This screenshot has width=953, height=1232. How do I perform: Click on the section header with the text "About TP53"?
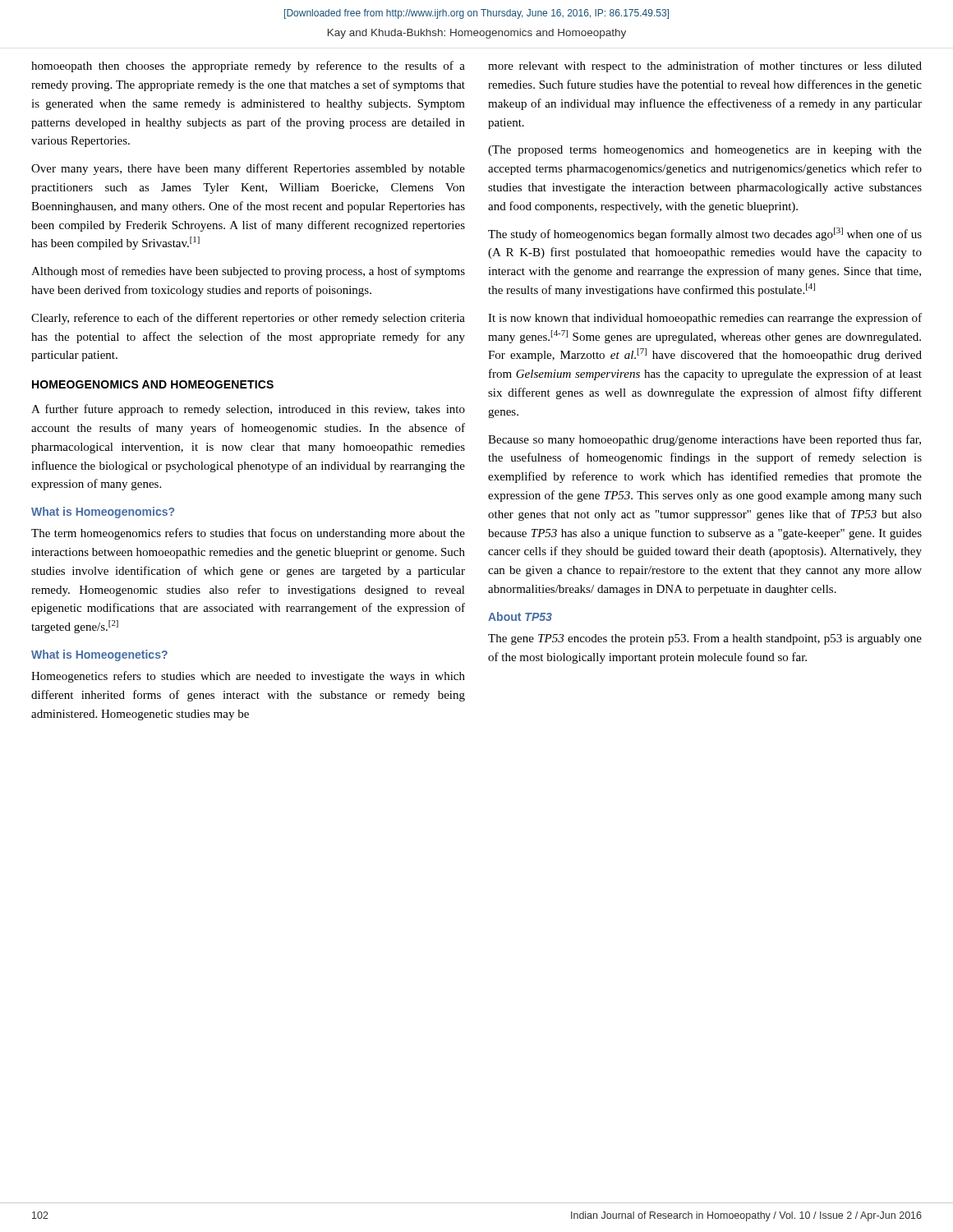(520, 617)
